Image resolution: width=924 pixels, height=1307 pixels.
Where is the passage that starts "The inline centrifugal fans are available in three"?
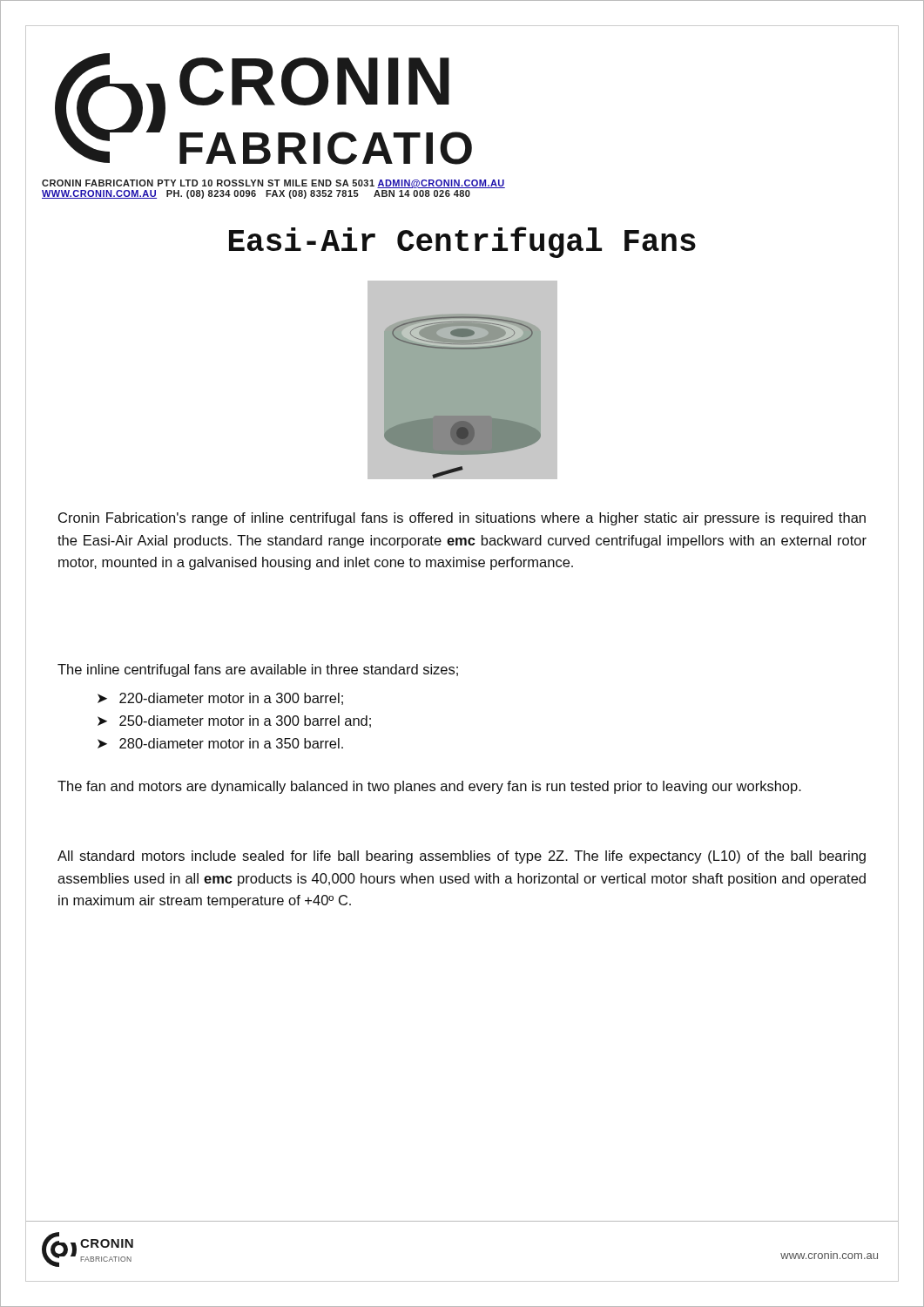coord(258,669)
